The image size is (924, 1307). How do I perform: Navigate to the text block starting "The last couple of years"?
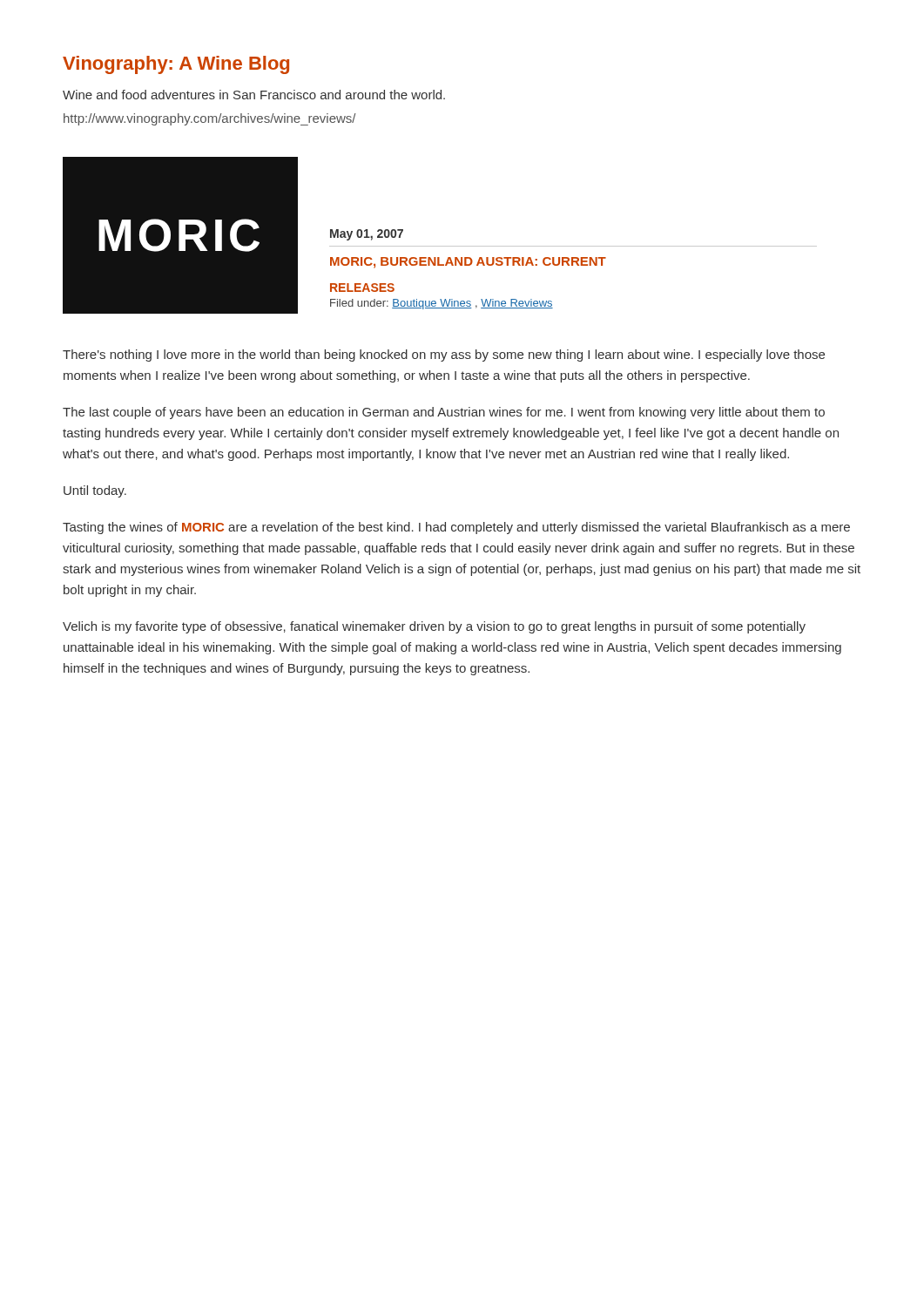[462, 433]
